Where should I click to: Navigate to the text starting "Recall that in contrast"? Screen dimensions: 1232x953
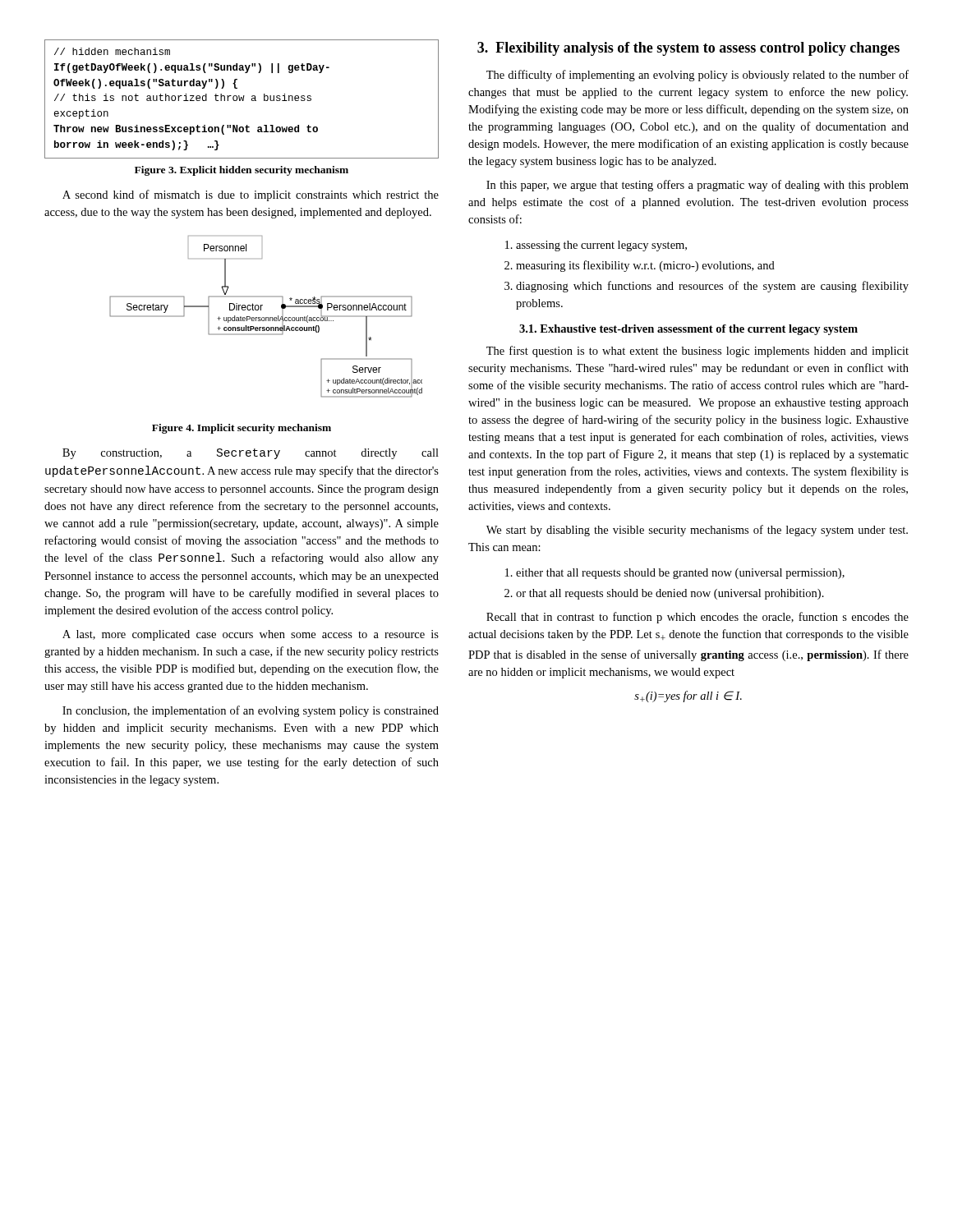[x=688, y=645]
